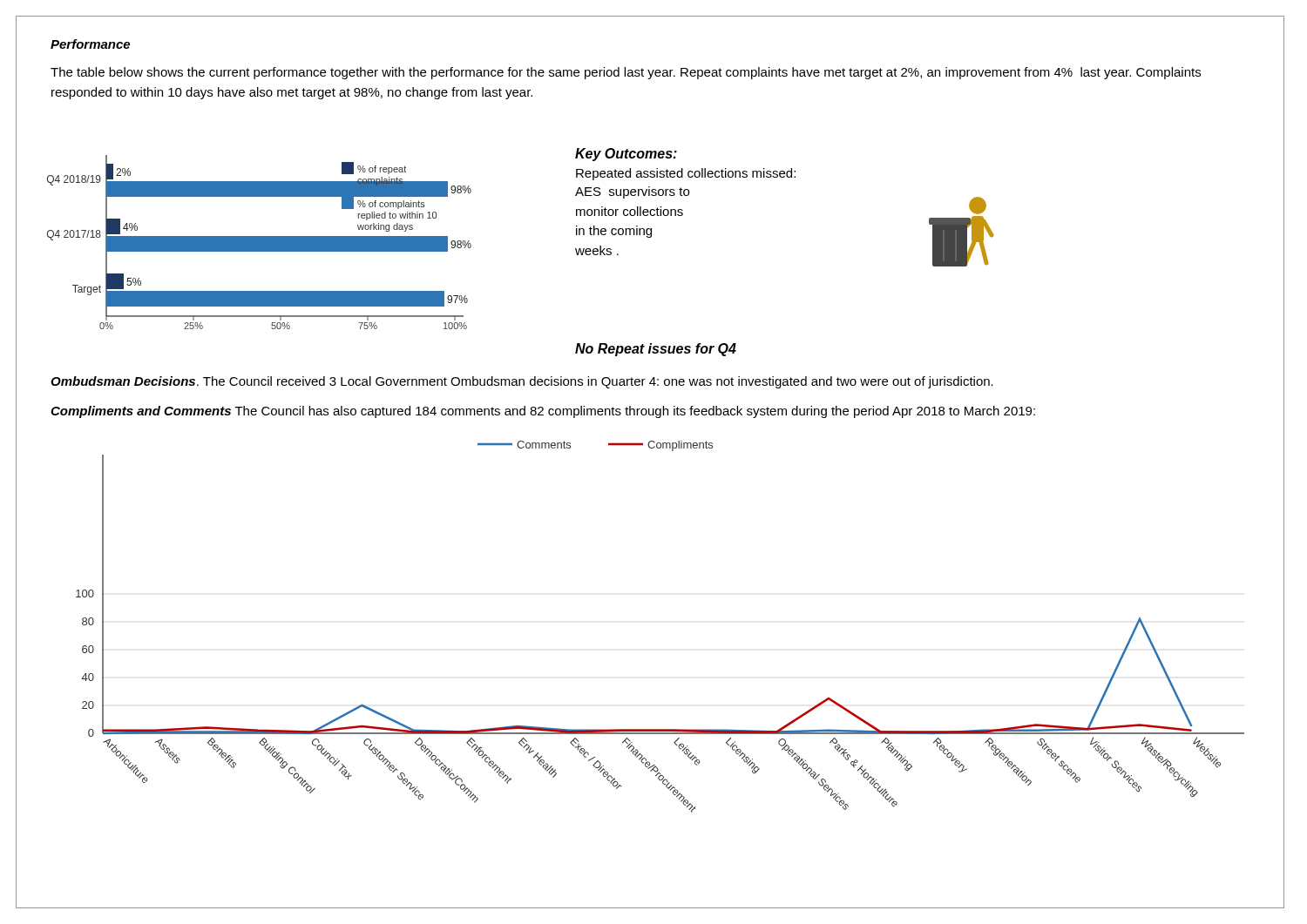
Task: Find the passage starting "The table below shows"
Action: [x=626, y=82]
